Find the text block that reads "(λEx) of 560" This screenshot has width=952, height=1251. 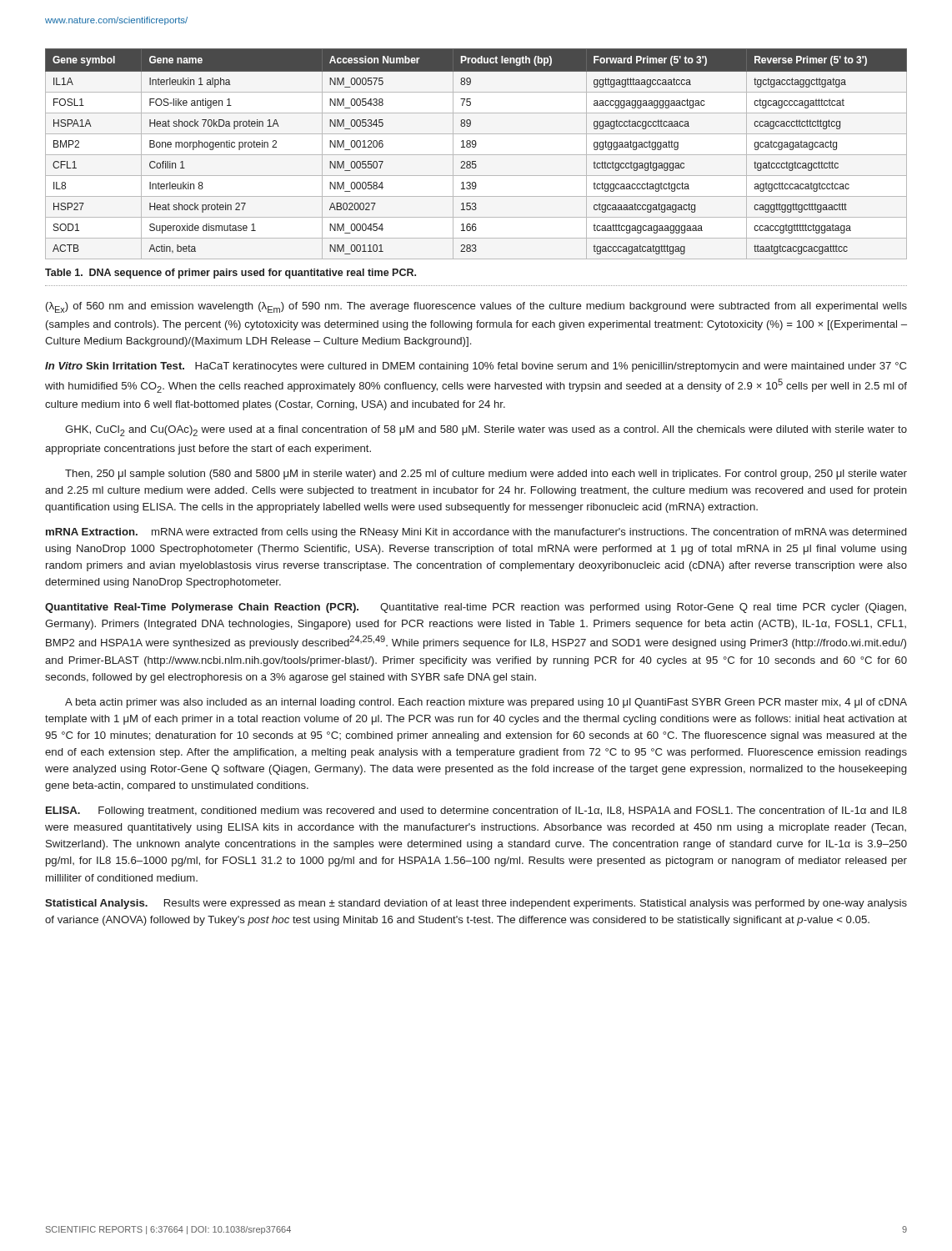[x=476, y=323]
